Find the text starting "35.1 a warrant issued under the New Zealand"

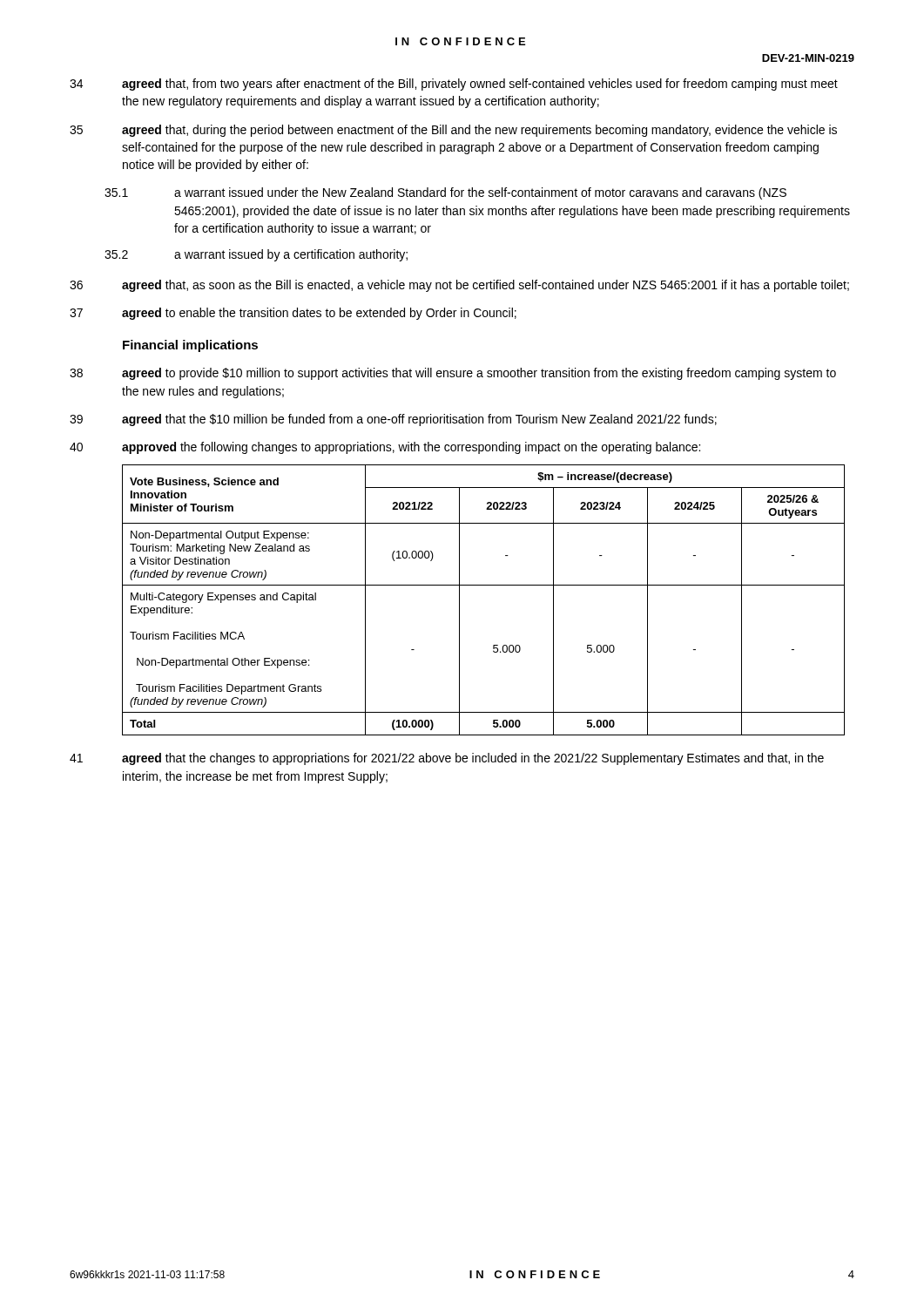click(462, 211)
